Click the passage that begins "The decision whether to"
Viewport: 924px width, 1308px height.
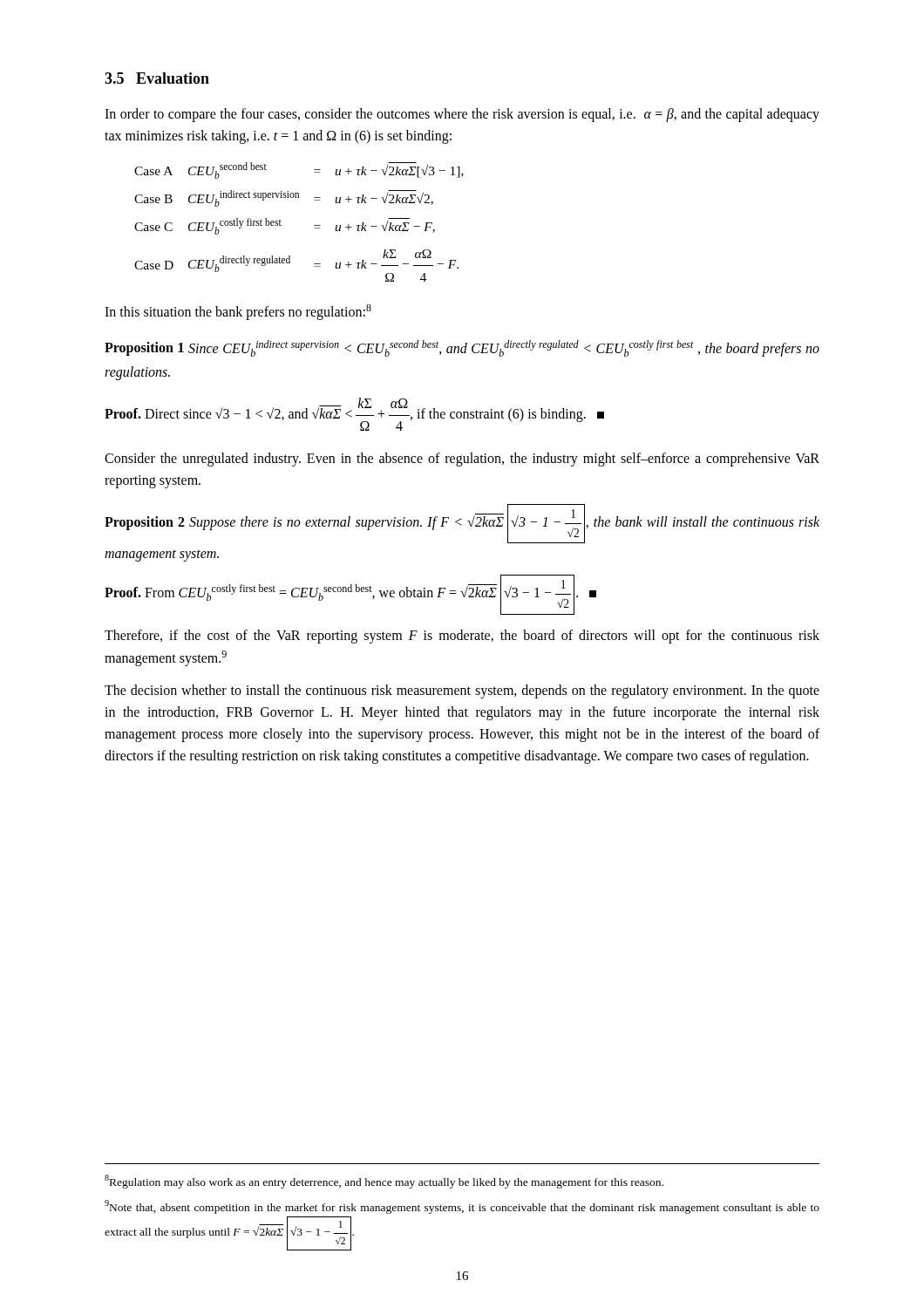(462, 724)
